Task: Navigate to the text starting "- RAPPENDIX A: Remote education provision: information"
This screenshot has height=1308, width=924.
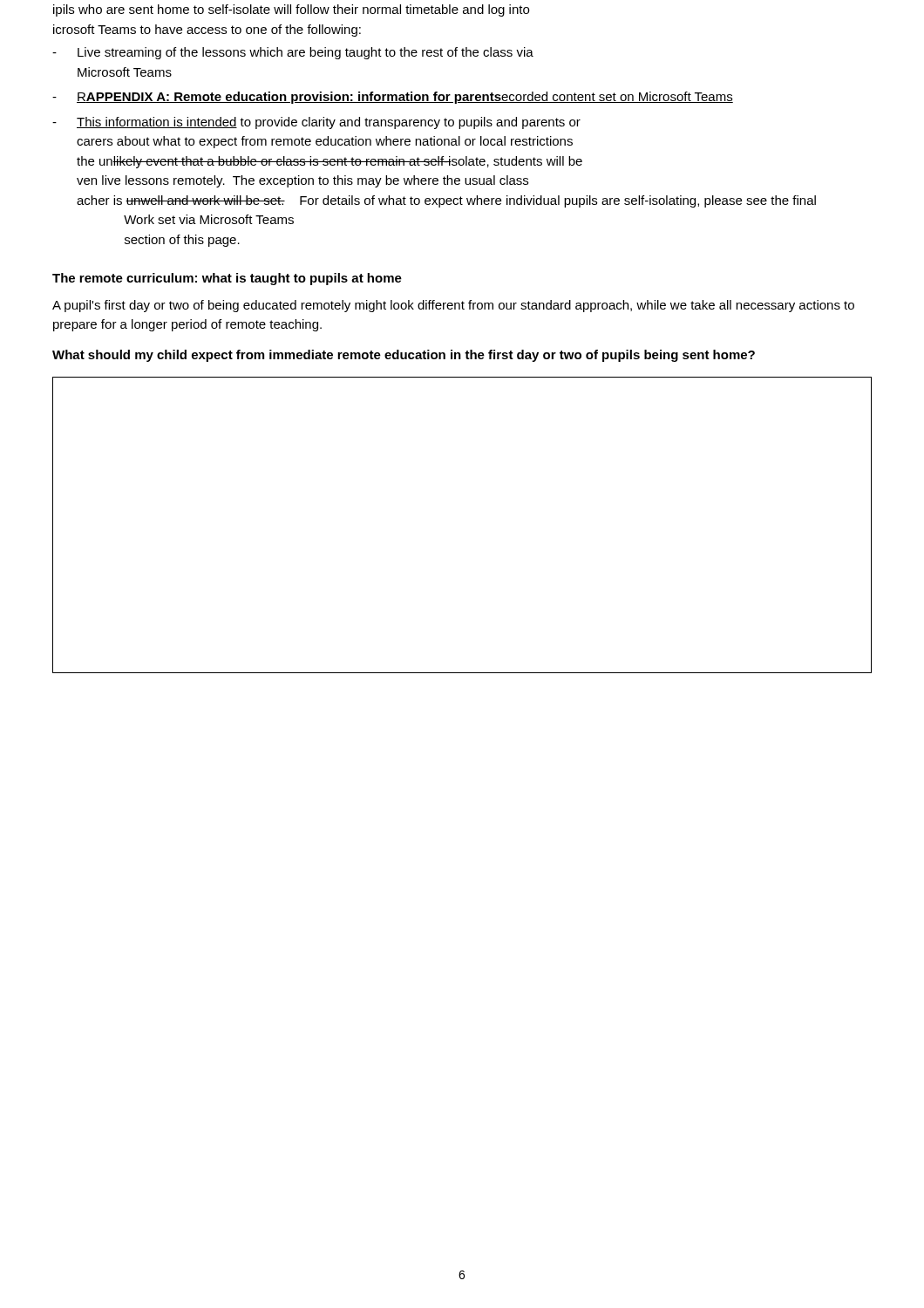Action: [462, 97]
